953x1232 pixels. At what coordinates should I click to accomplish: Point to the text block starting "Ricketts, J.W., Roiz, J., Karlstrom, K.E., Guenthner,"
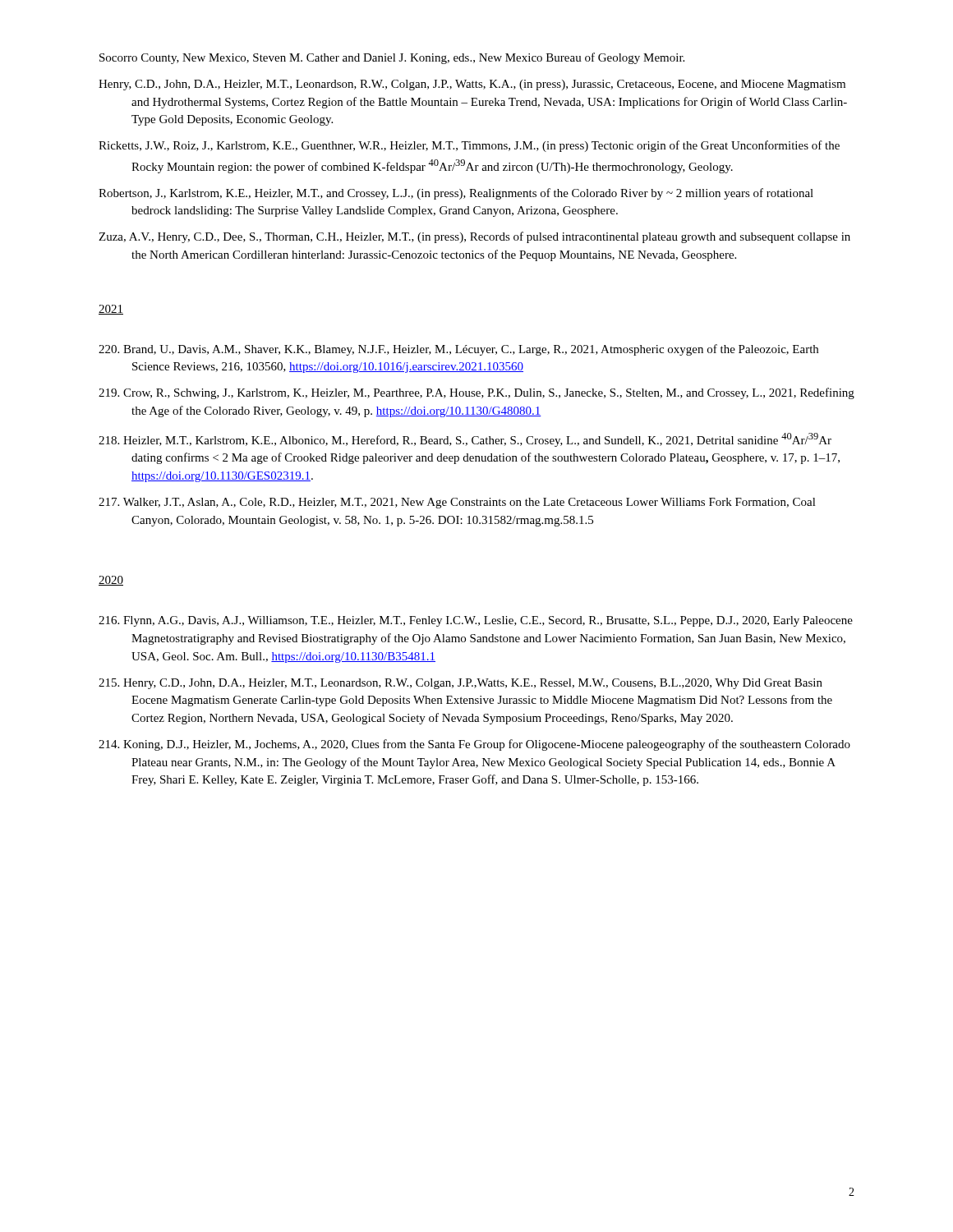[x=469, y=156]
